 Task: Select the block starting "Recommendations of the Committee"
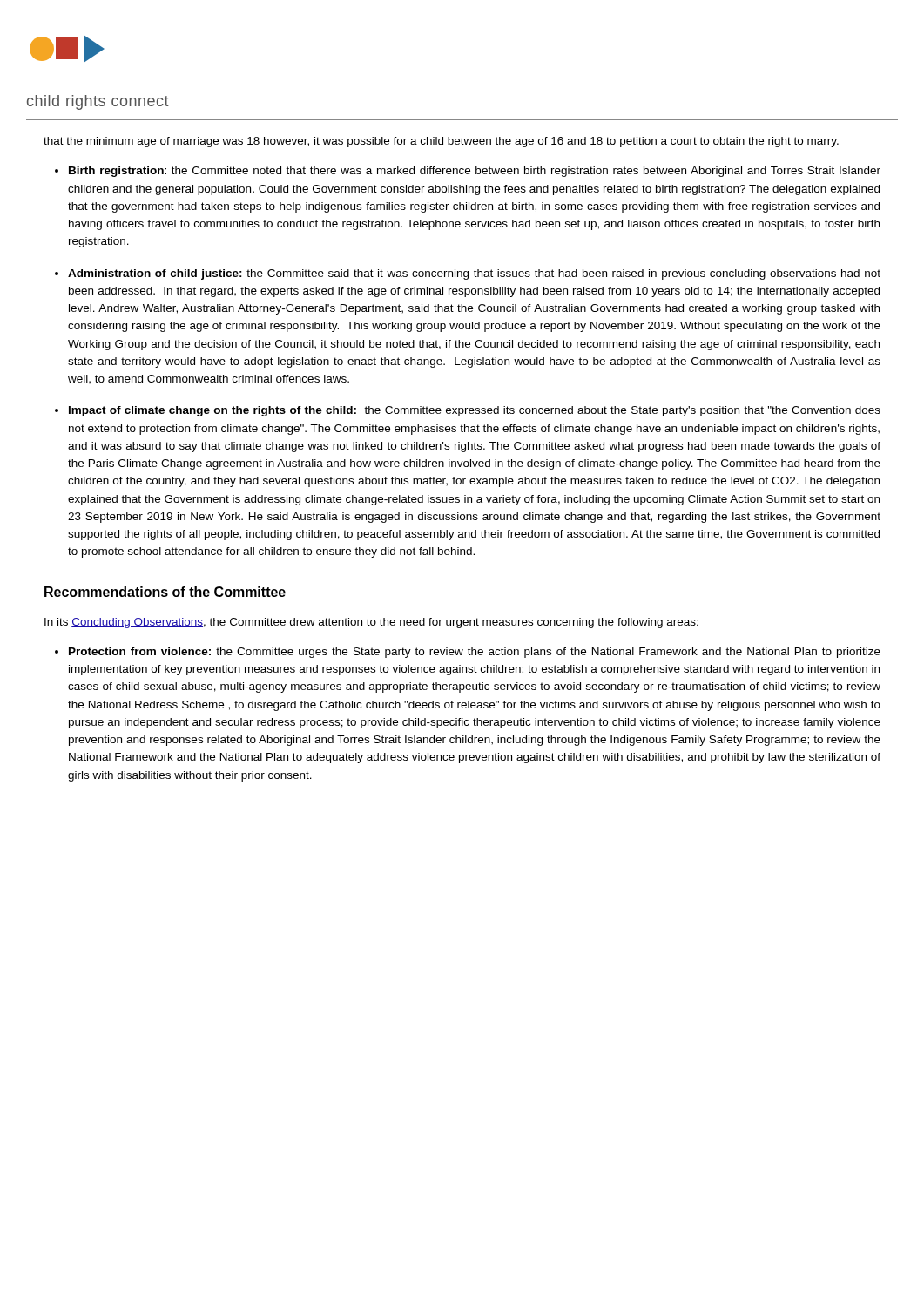coord(165,592)
